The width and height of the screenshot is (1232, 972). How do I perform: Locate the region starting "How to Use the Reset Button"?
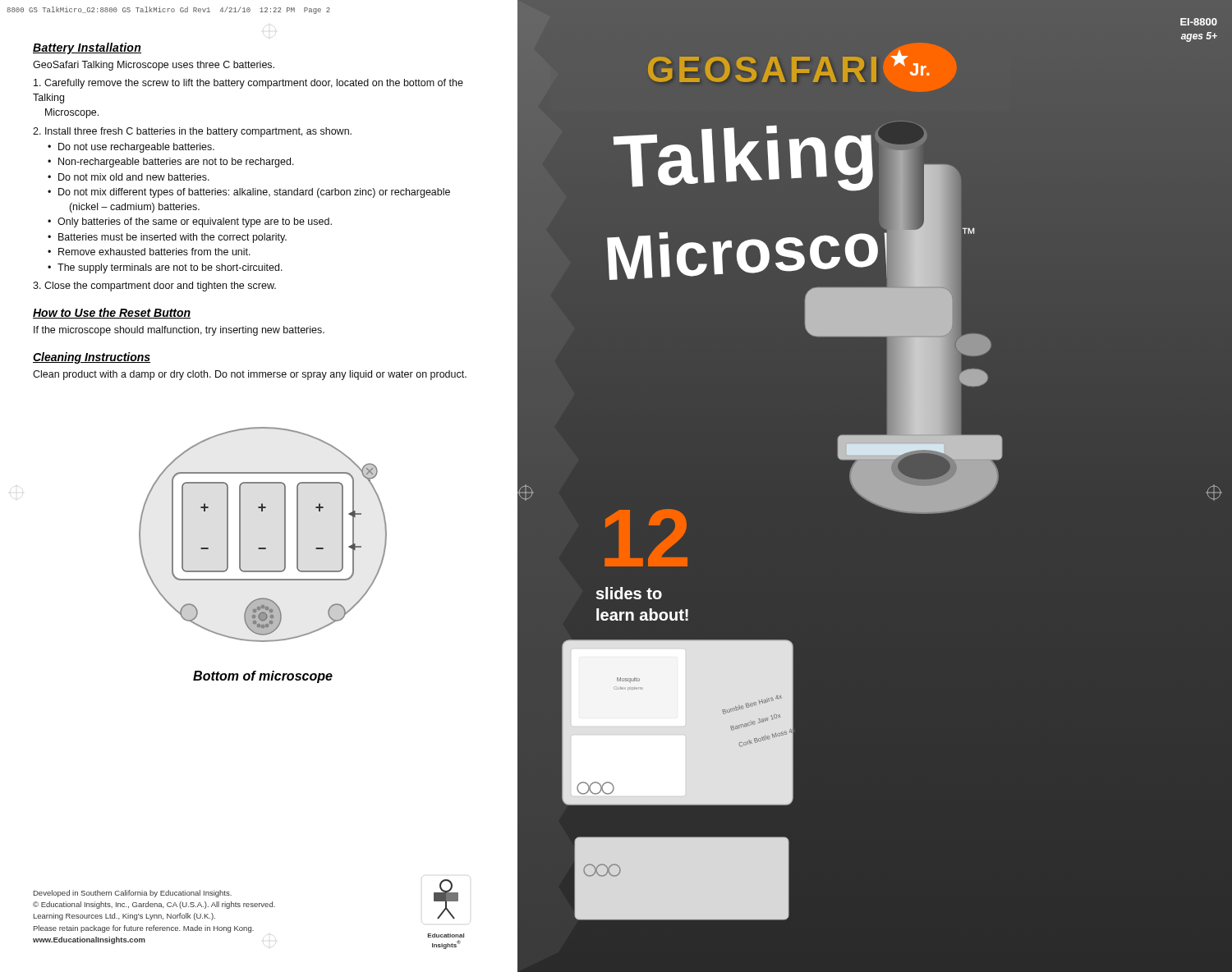112,313
